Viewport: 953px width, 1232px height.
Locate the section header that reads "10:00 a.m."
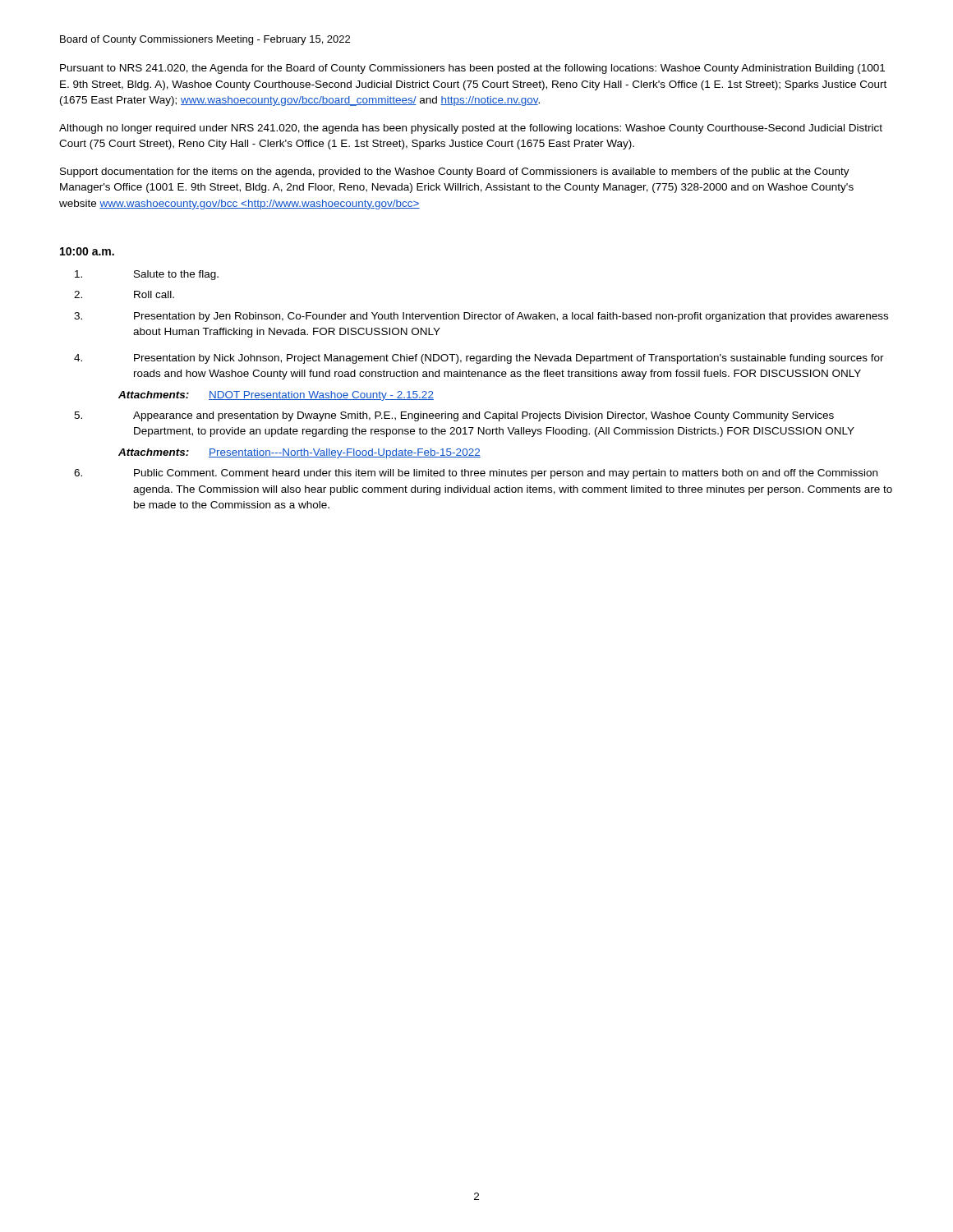click(87, 251)
